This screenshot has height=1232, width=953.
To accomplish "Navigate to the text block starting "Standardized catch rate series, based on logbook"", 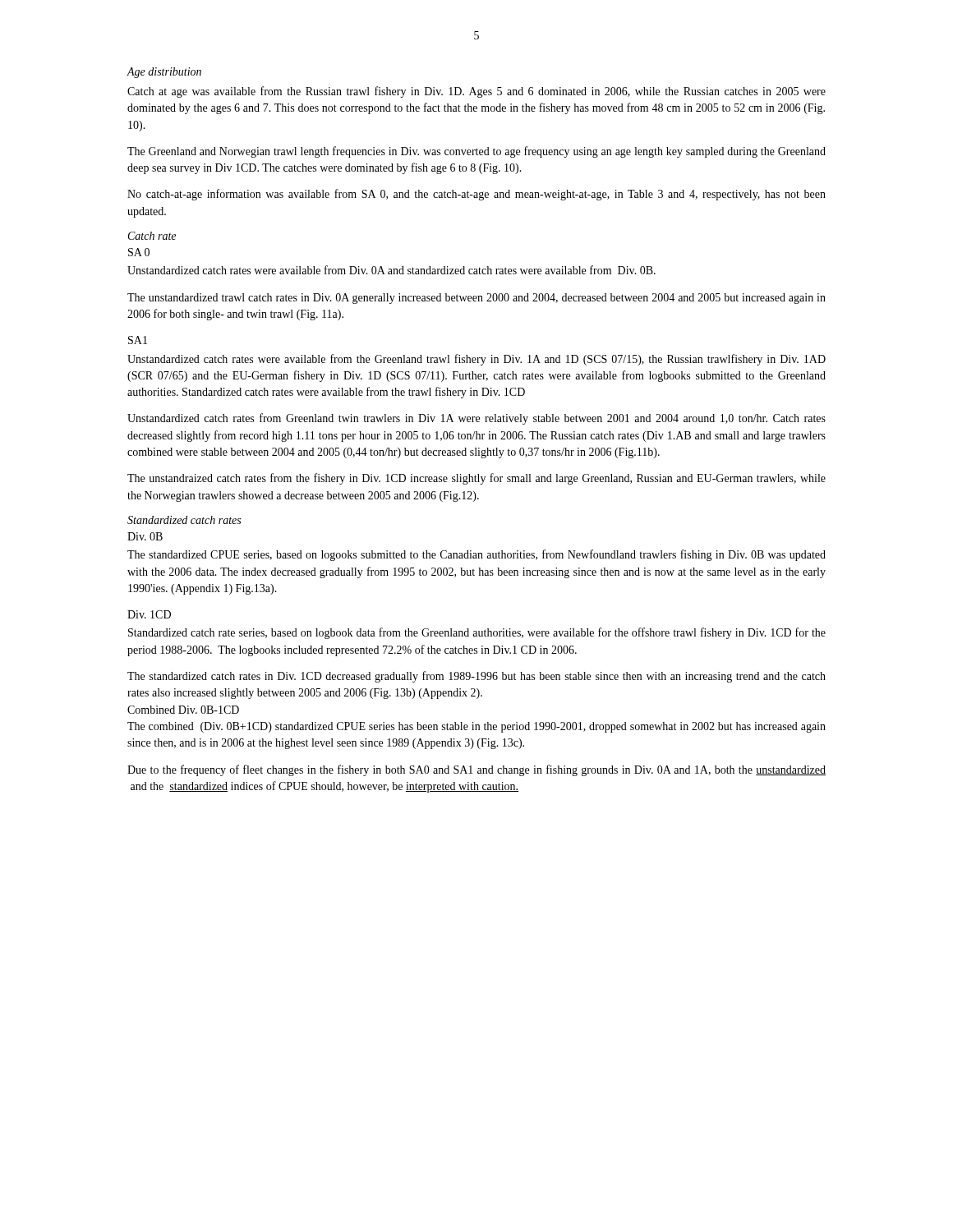I will coord(476,642).
